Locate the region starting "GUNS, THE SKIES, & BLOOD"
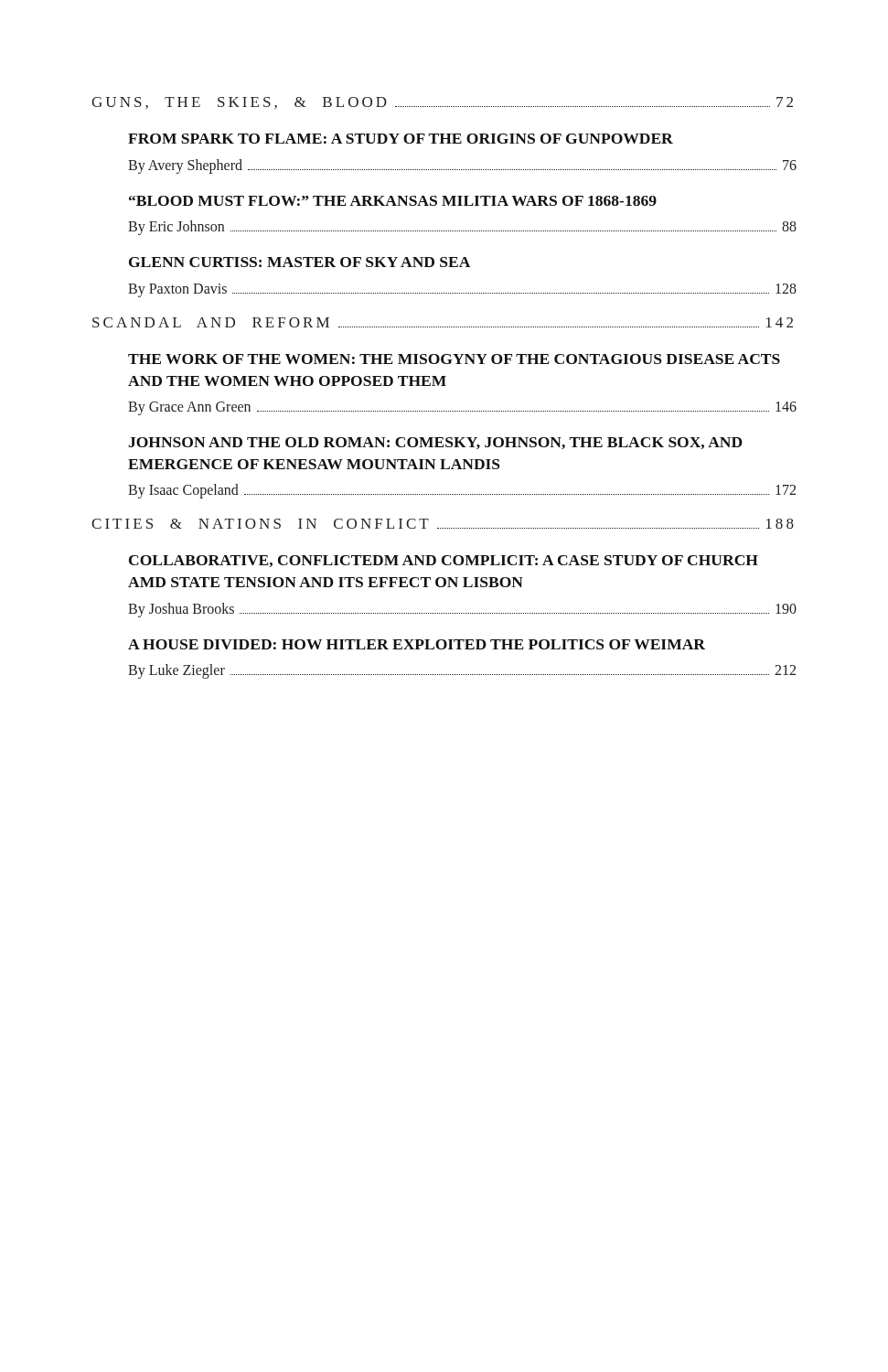This screenshot has width=888, height=1372. pyautogui.click(x=444, y=102)
